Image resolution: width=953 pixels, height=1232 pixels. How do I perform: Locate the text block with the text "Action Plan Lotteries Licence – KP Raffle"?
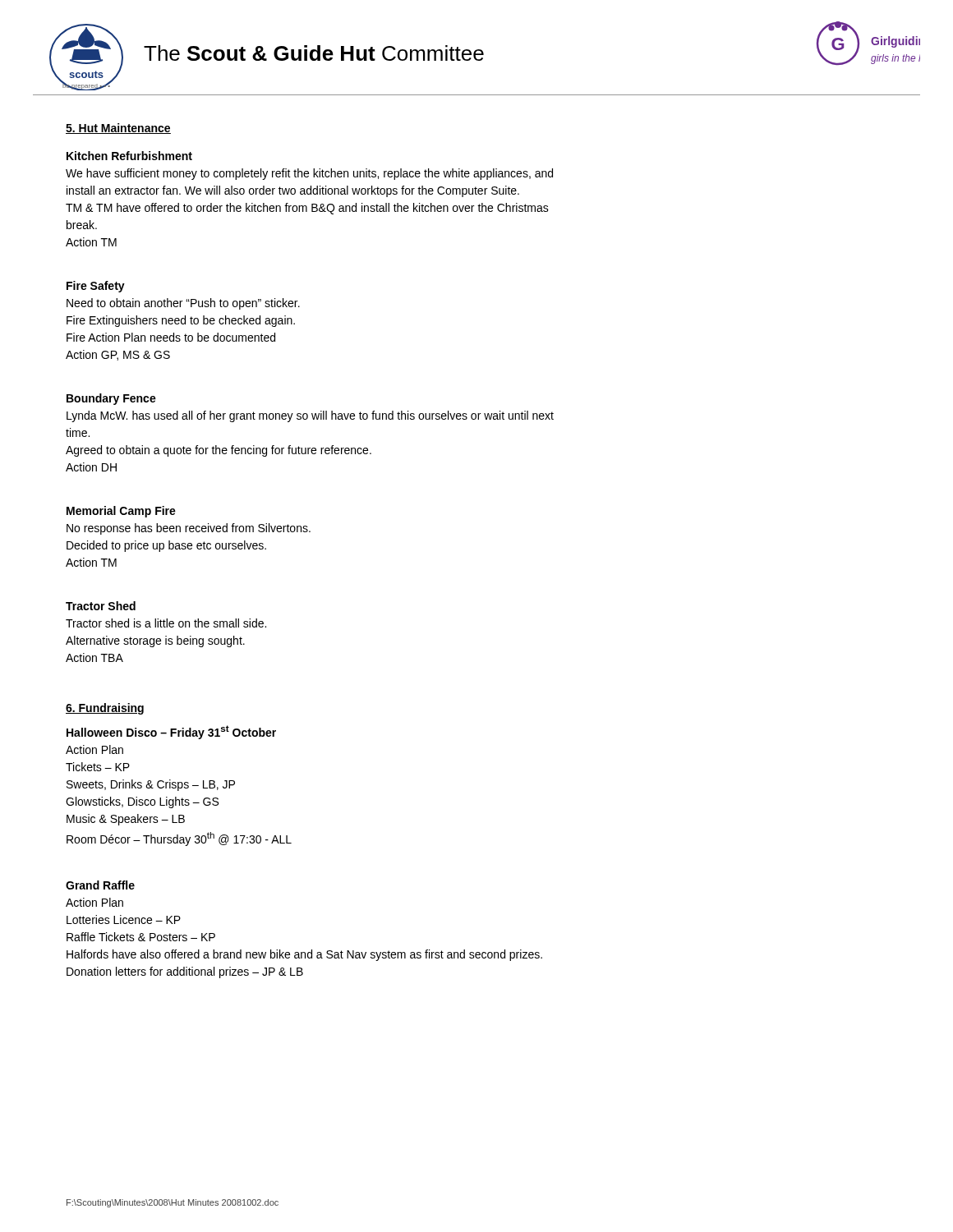94,902
